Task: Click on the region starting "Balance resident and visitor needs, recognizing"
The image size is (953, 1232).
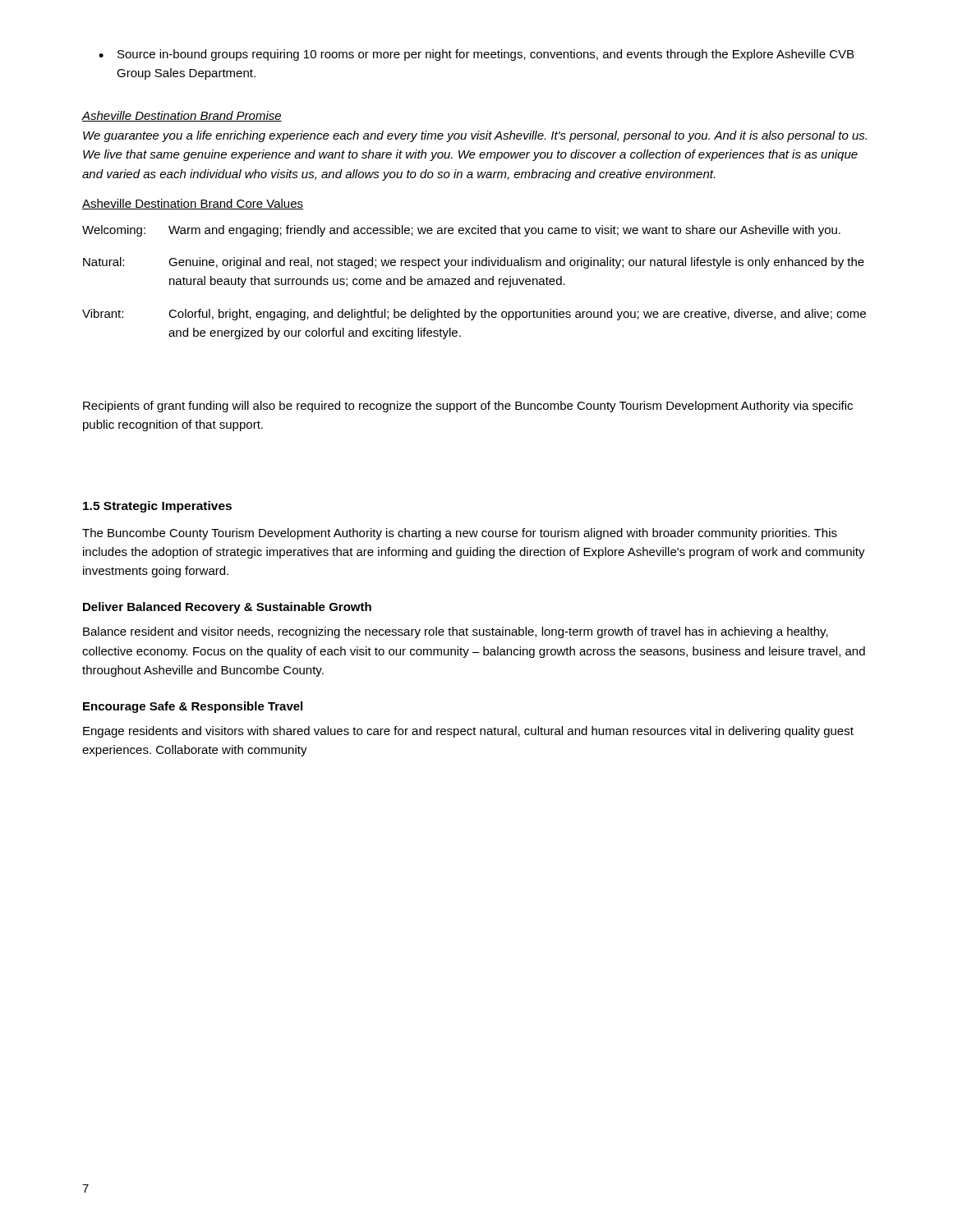Action: coord(474,650)
